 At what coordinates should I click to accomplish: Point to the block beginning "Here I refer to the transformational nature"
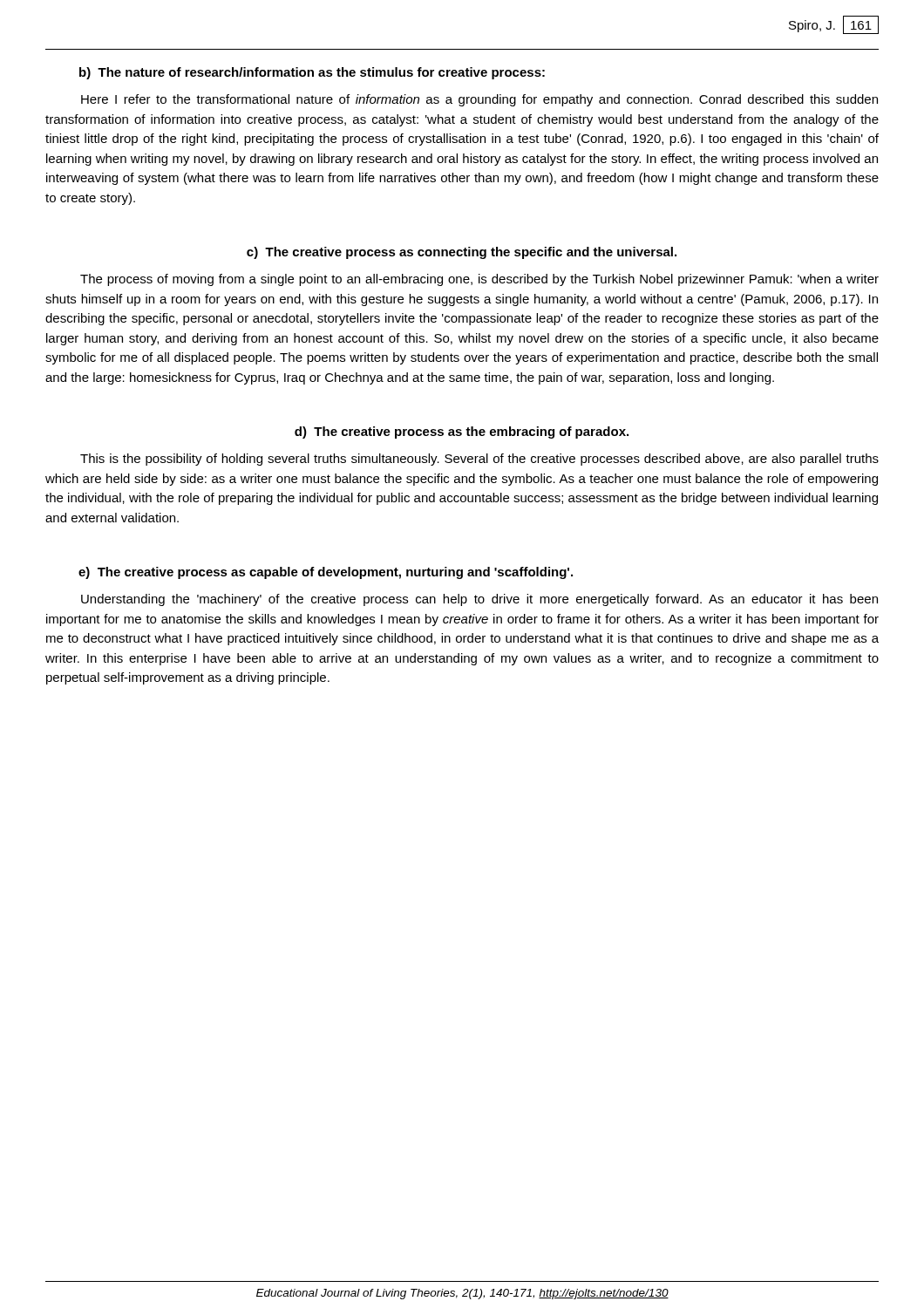pos(462,149)
